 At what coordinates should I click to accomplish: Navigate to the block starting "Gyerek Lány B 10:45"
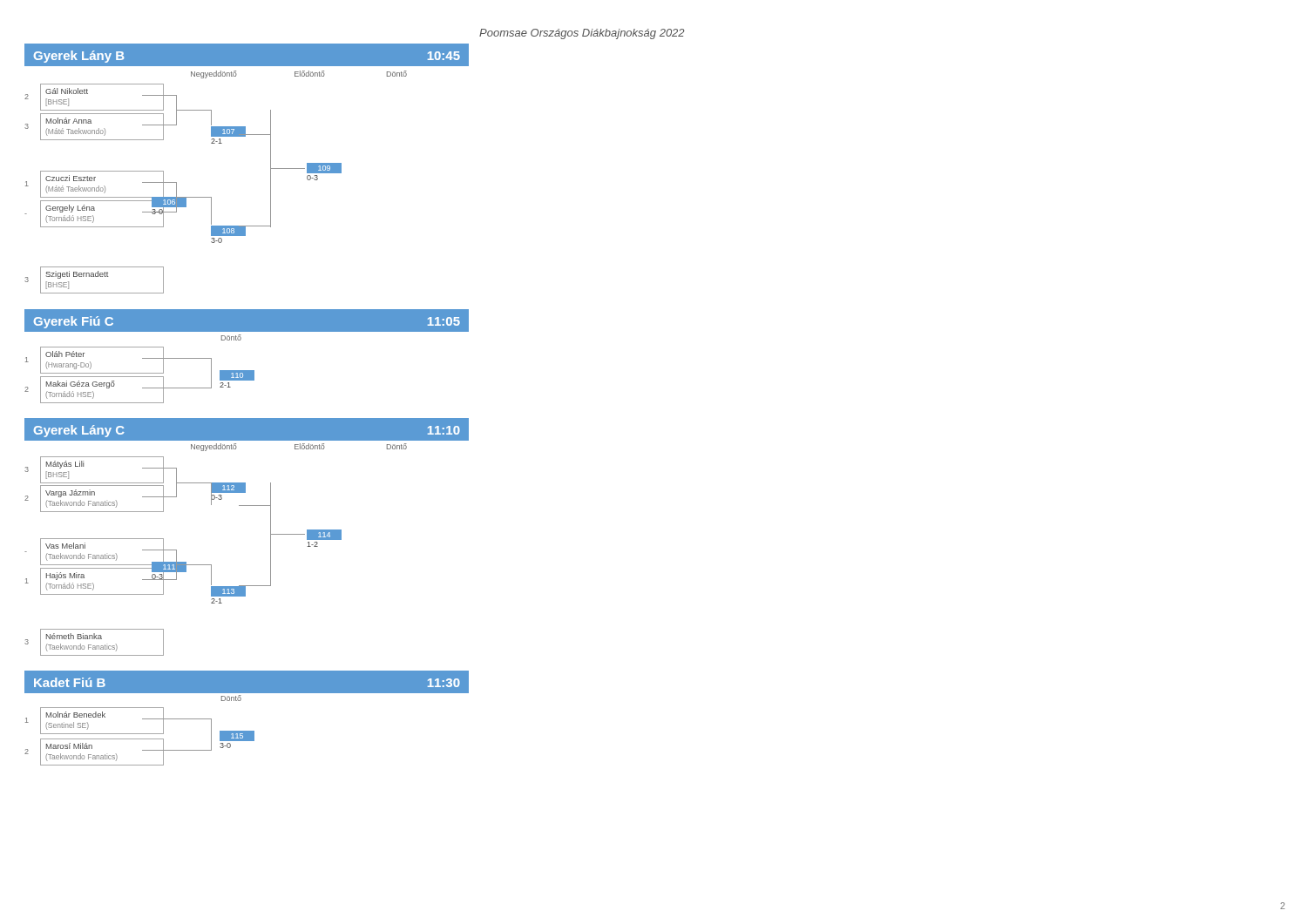pyautogui.click(x=247, y=55)
